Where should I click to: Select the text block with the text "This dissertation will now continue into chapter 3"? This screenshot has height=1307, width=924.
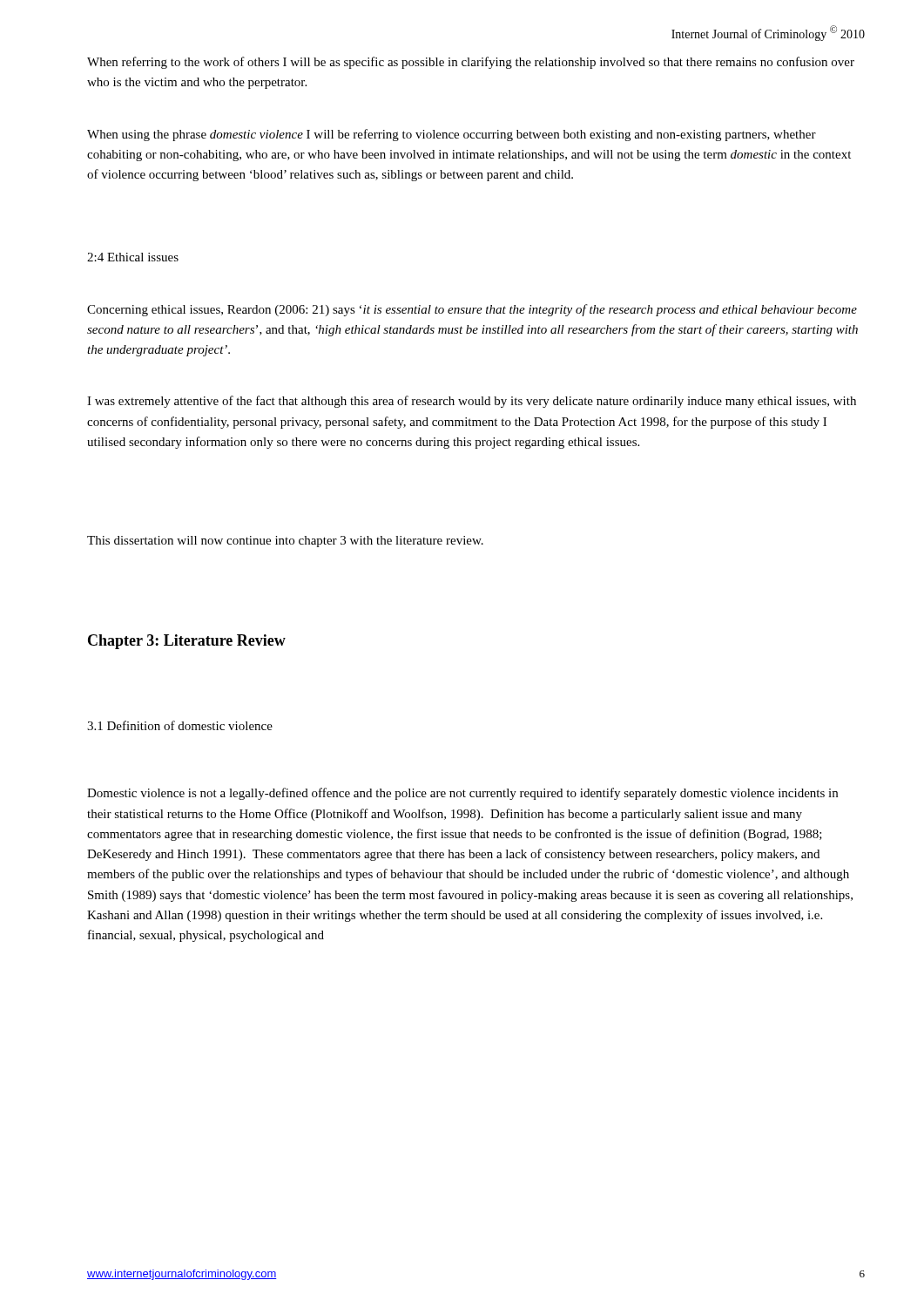(x=285, y=540)
